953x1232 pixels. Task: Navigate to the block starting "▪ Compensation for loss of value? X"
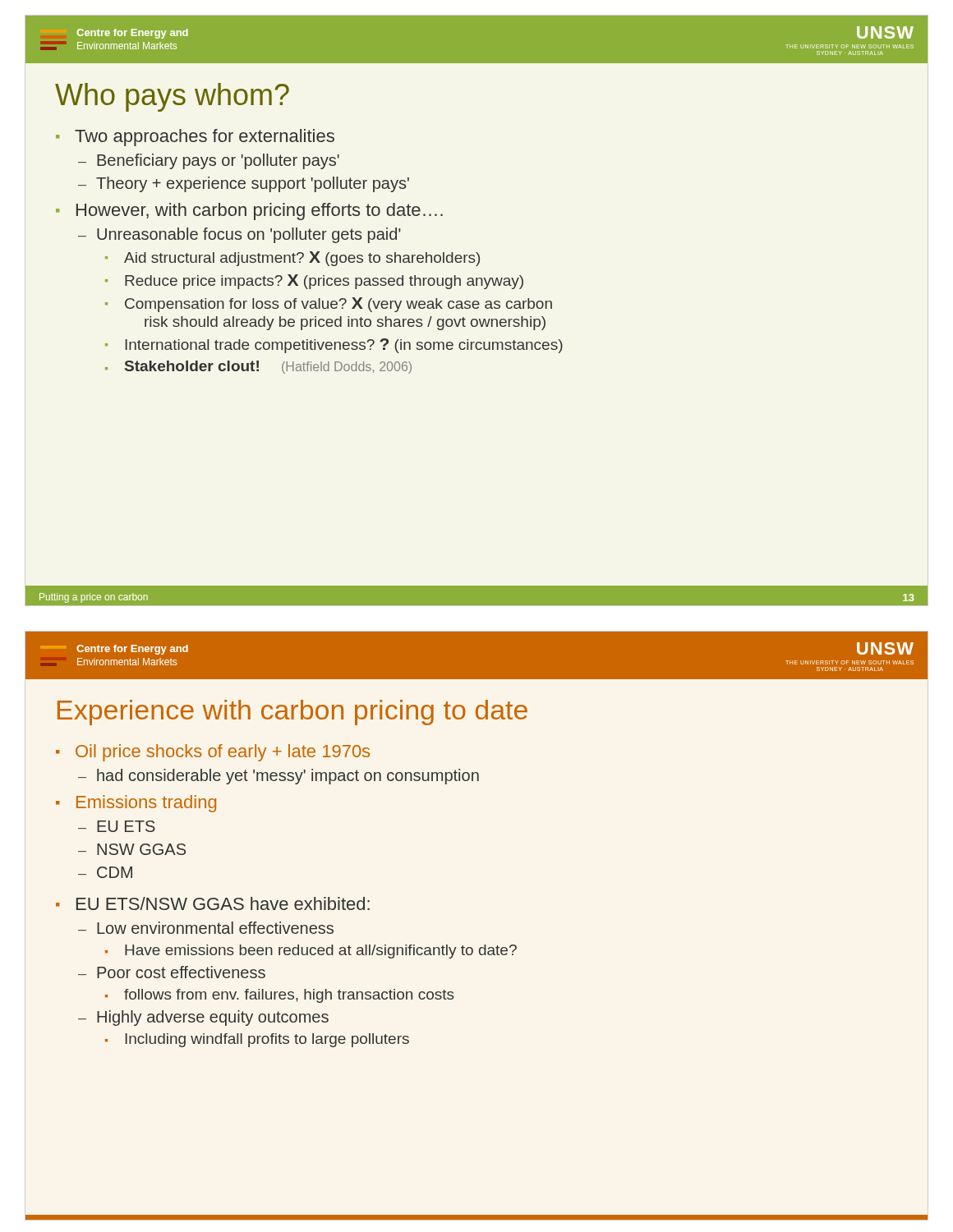click(x=329, y=312)
